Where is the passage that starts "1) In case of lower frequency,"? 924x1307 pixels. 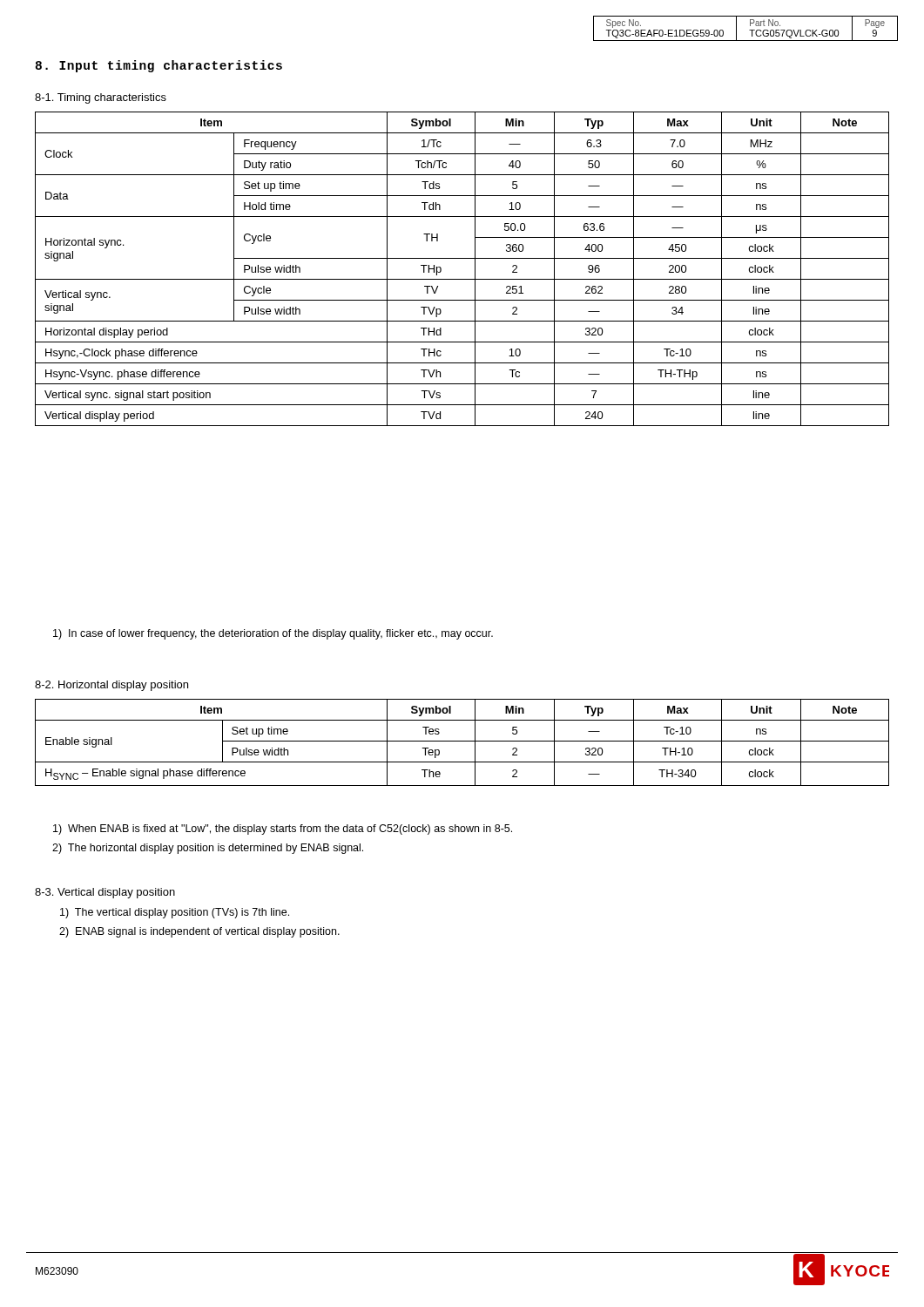(x=273, y=633)
